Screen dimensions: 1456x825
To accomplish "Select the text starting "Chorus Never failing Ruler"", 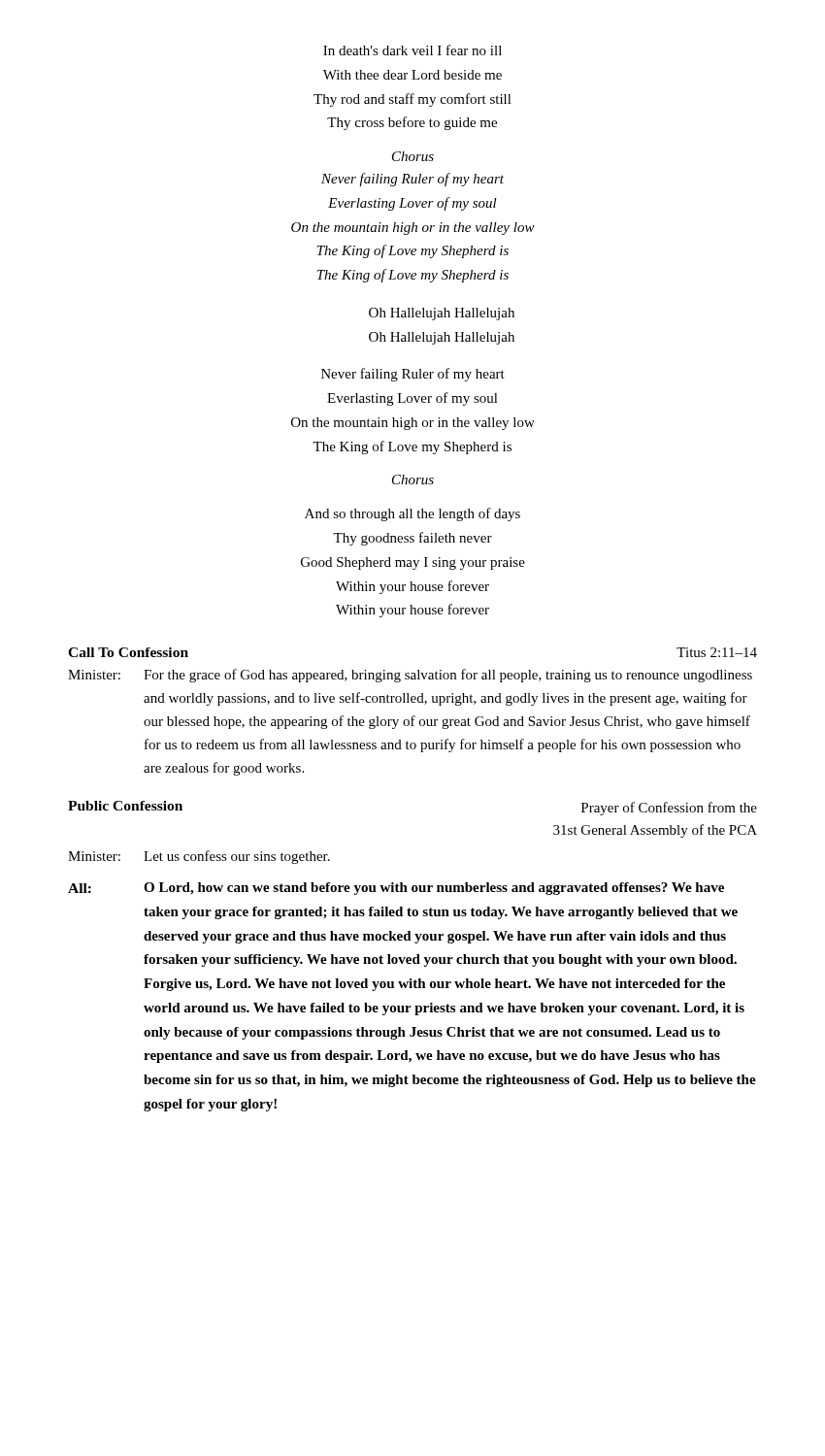I will (x=412, y=218).
